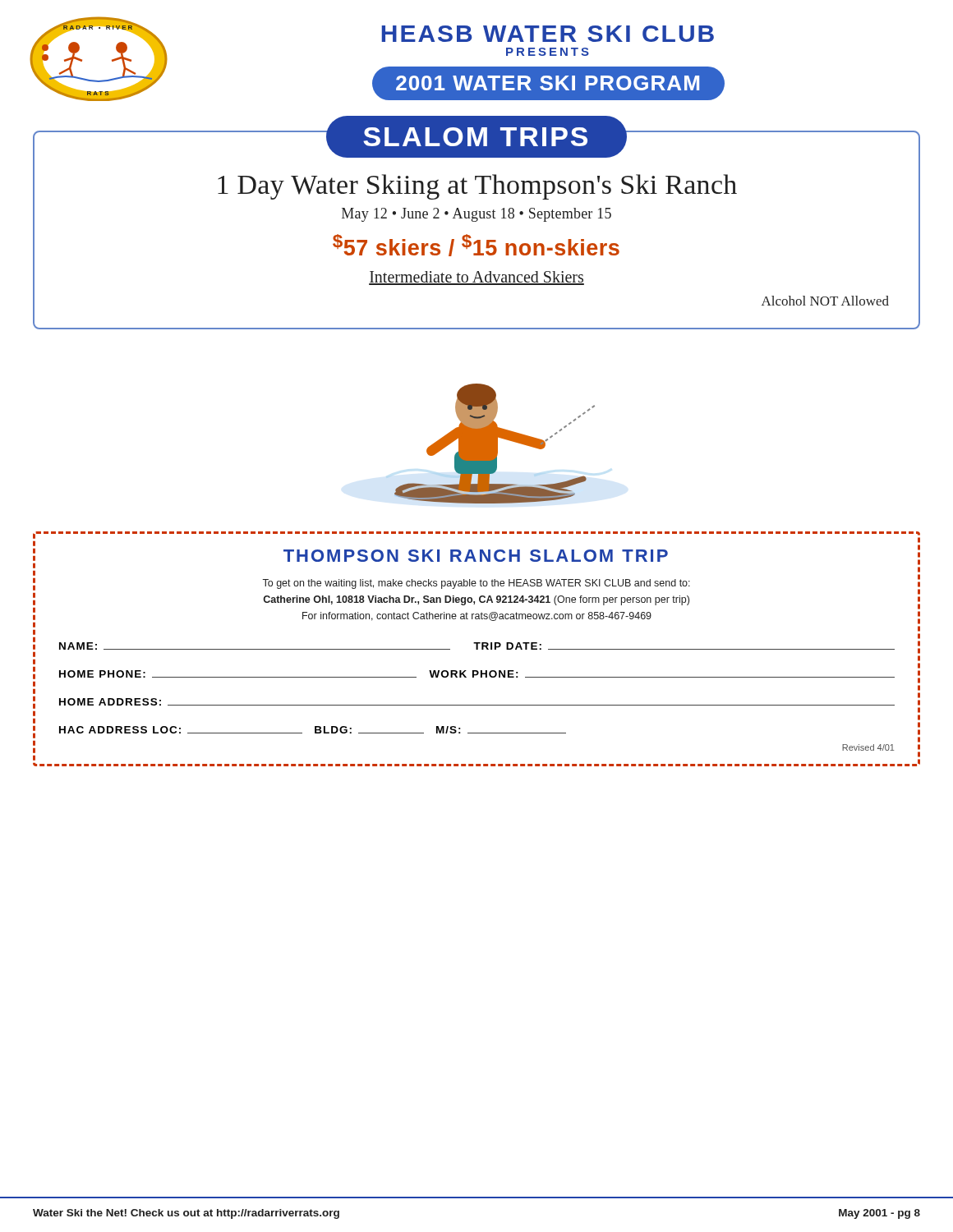Click on the logo
Screen dimensions: 1232x953
(x=101, y=60)
